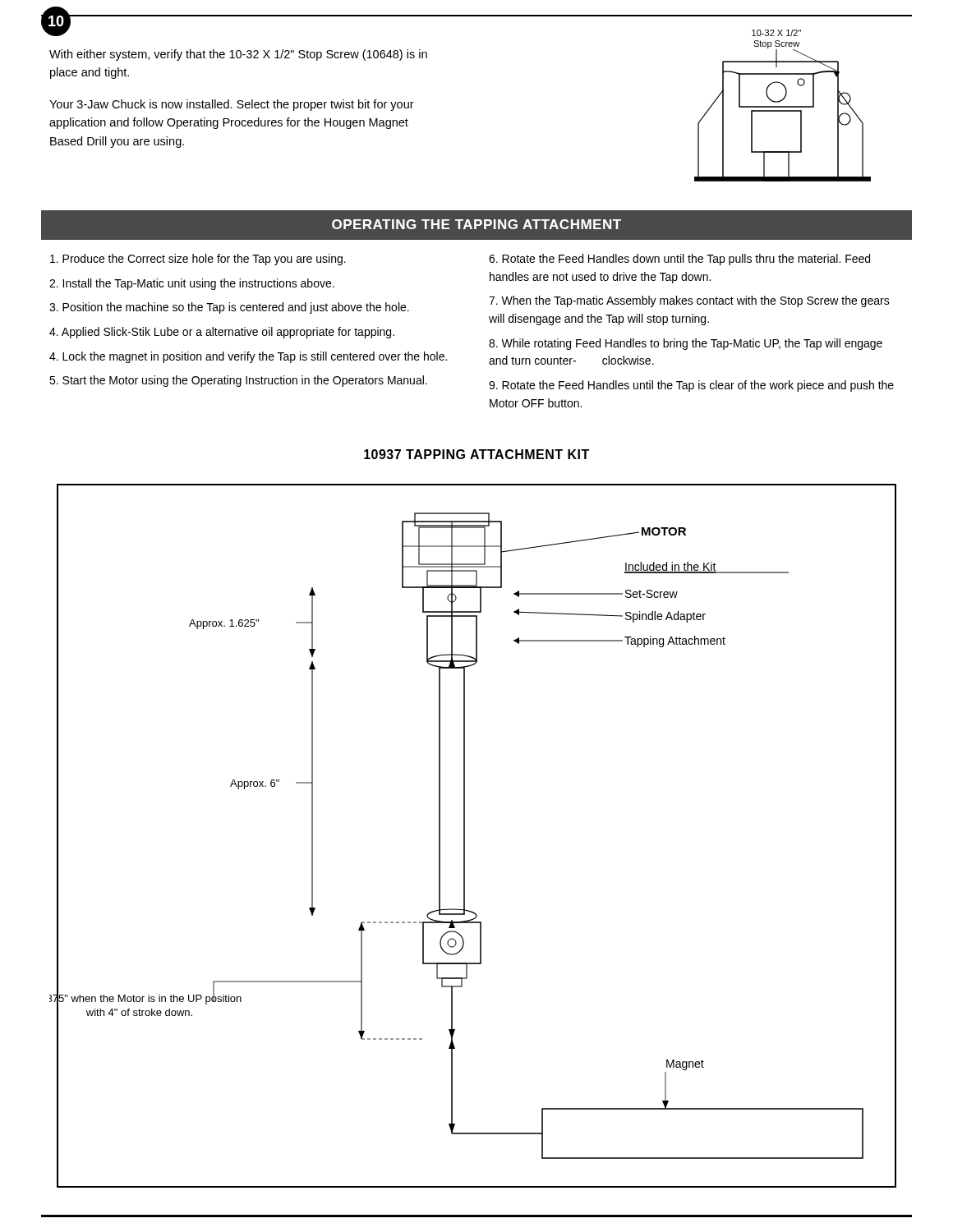Select the list item that reads "Produce the Correct size hole for the"
Screen dimensions: 1232x953
(198, 259)
